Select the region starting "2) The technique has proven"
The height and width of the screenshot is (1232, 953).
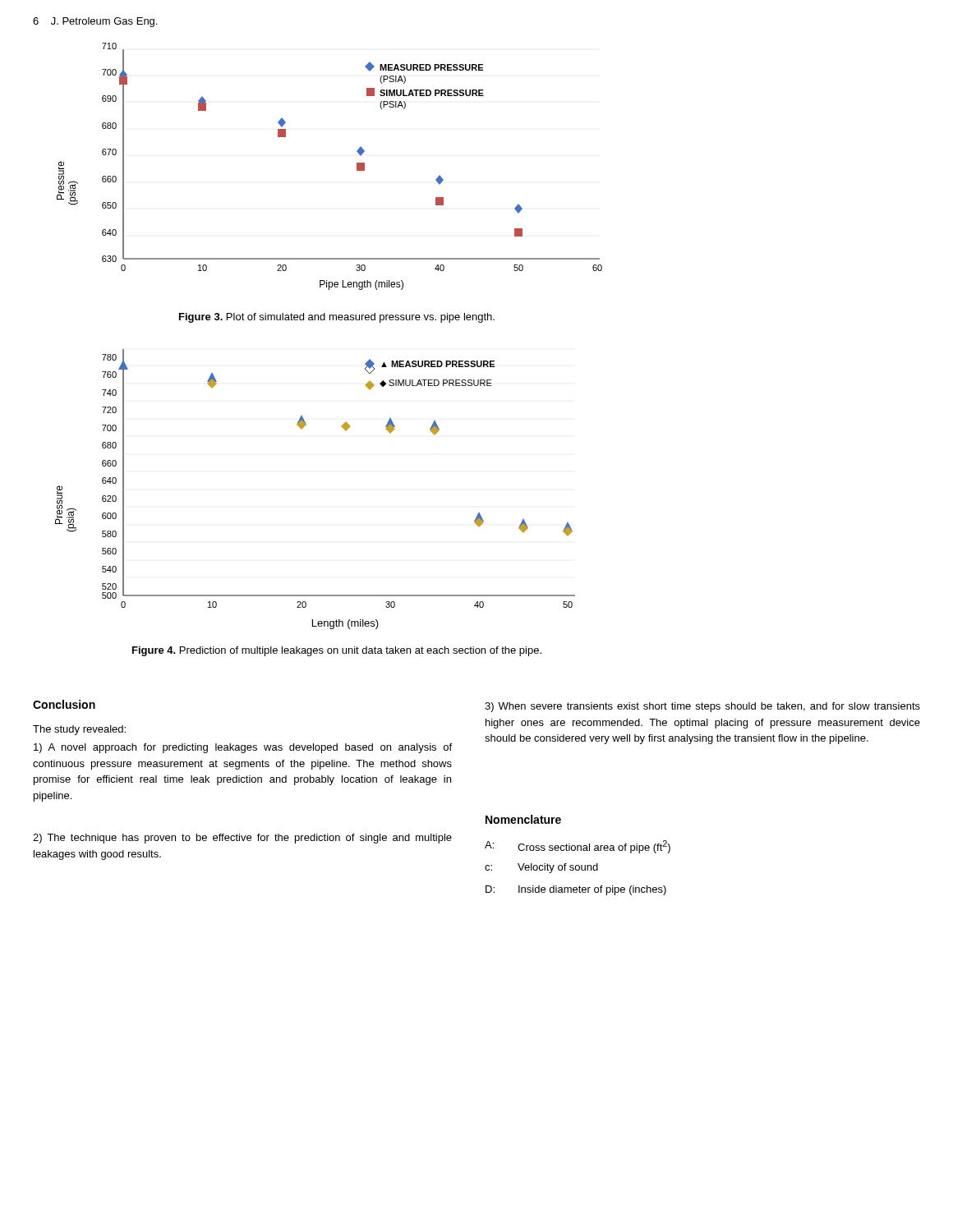(242, 845)
